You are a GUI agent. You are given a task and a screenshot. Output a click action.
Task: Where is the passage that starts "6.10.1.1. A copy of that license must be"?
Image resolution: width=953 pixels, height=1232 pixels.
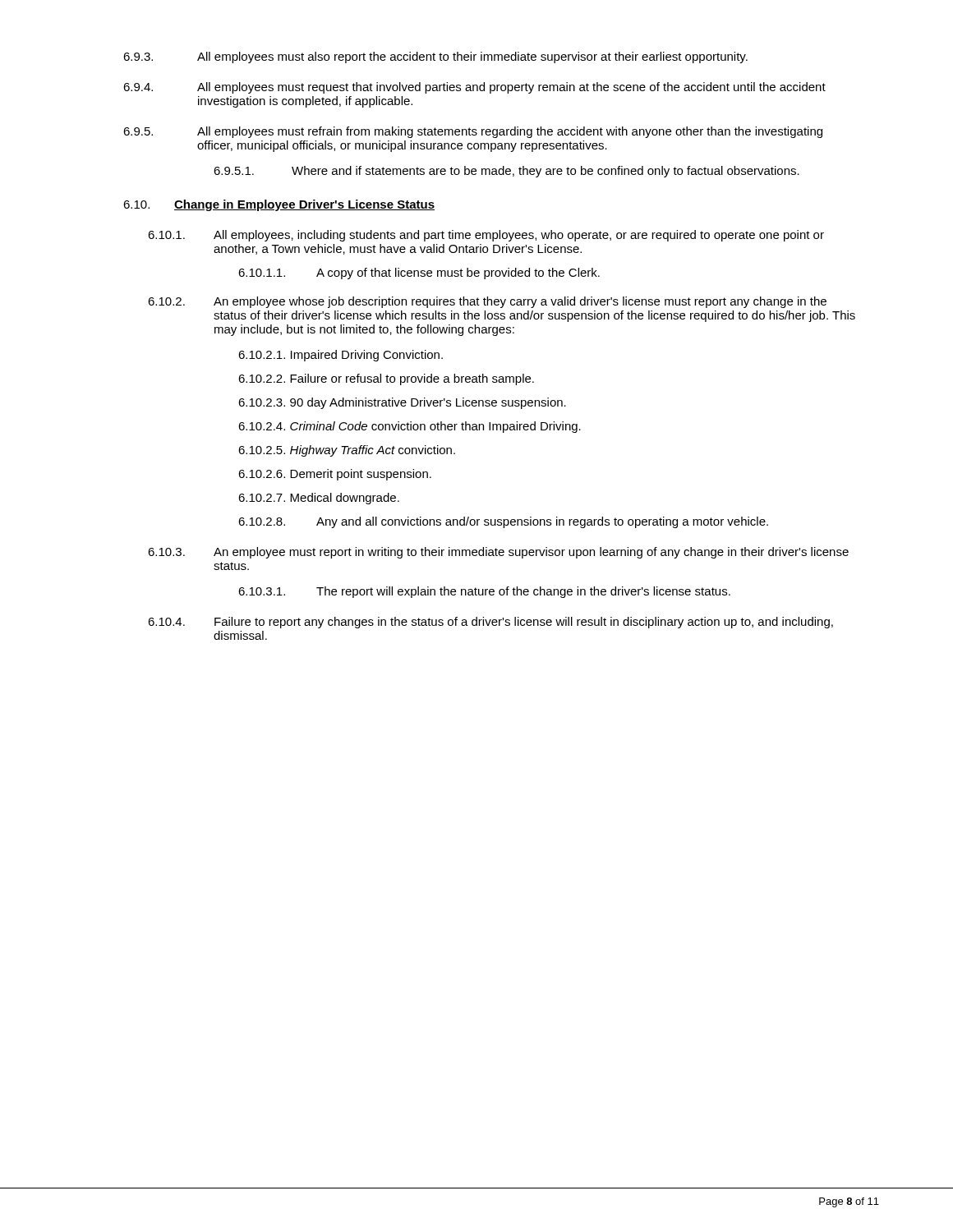point(419,272)
